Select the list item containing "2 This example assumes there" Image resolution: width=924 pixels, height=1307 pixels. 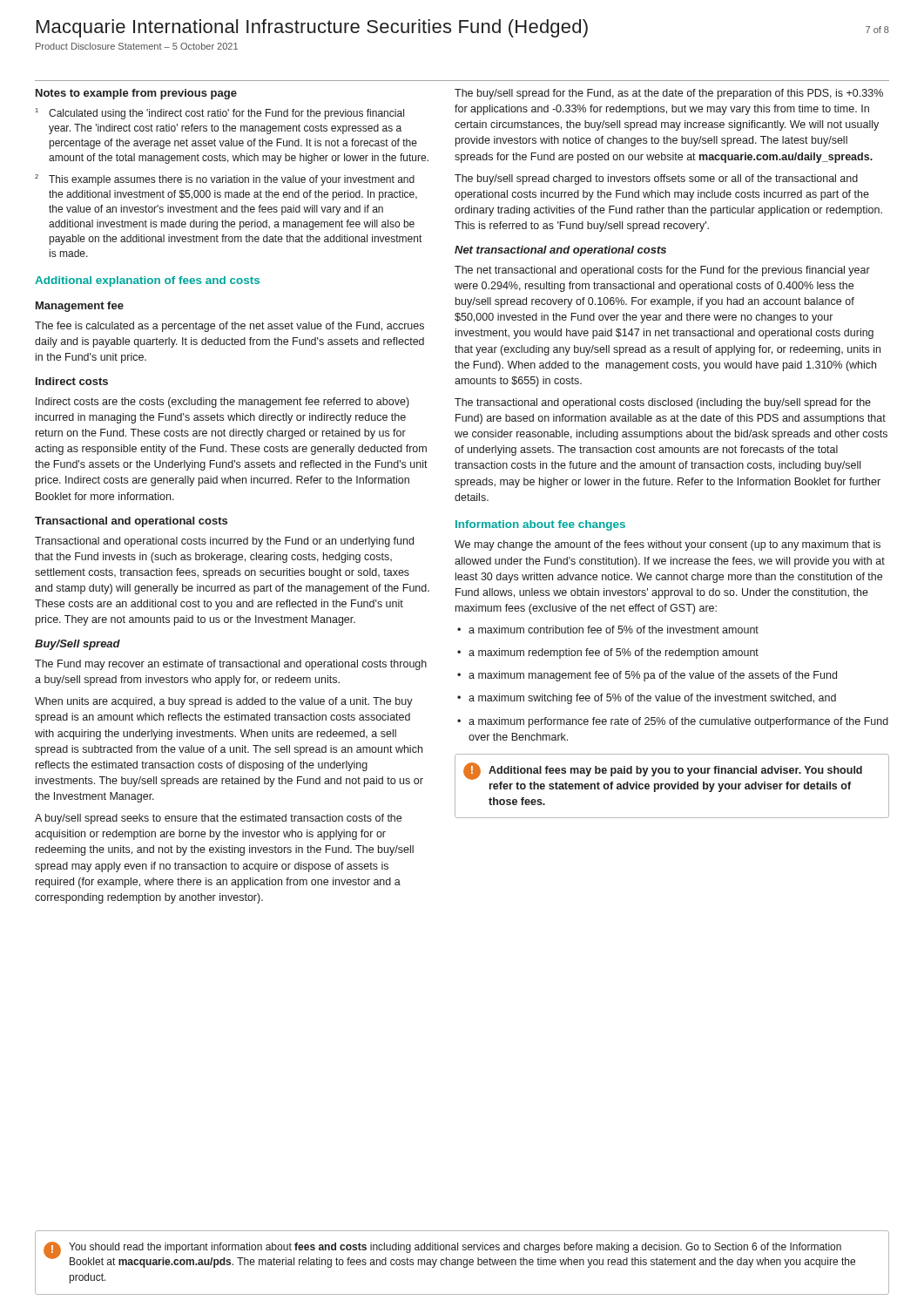[x=233, y=217]
